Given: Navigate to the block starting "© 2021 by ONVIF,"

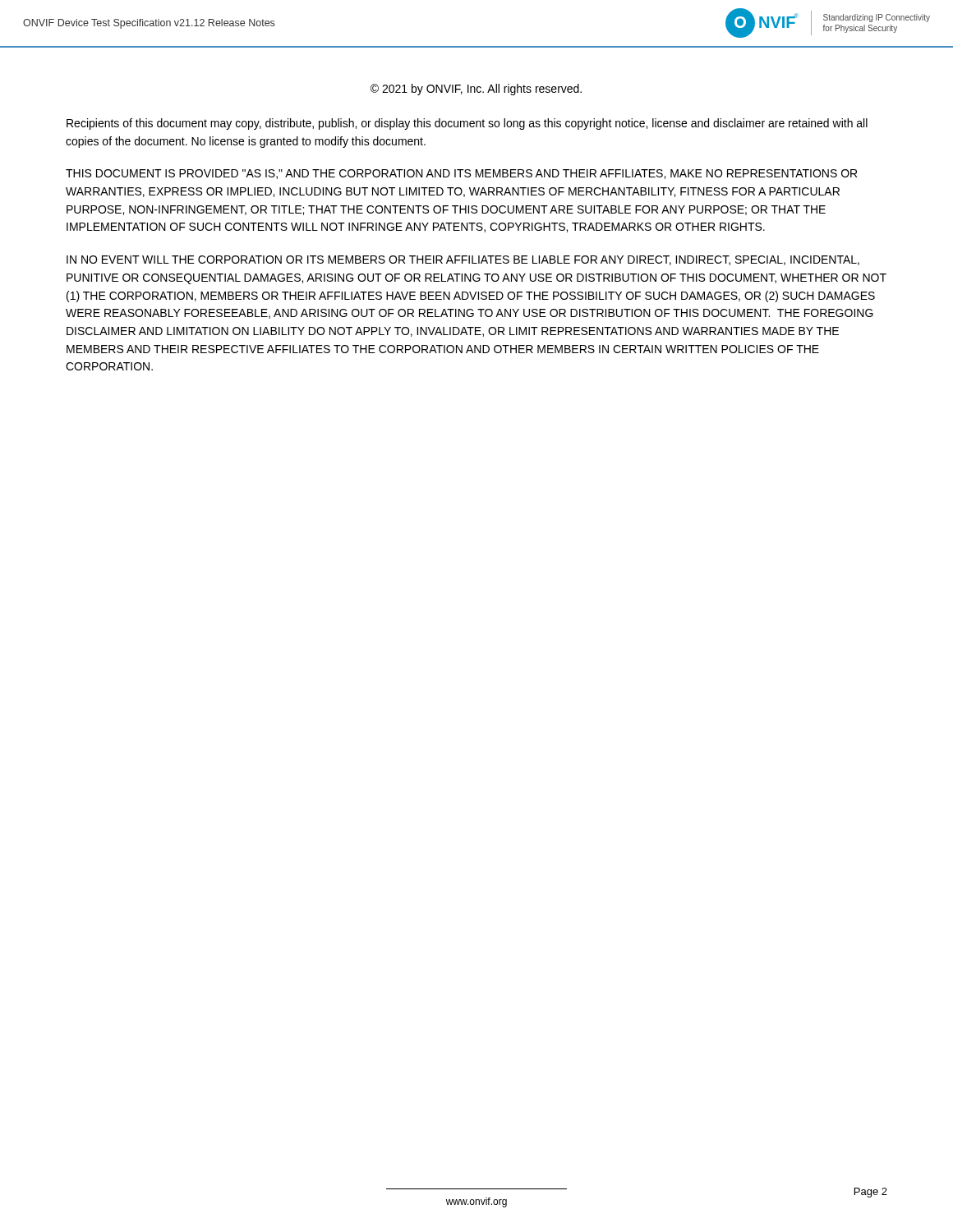Looking at the screenshot, I should click(476, 89).
